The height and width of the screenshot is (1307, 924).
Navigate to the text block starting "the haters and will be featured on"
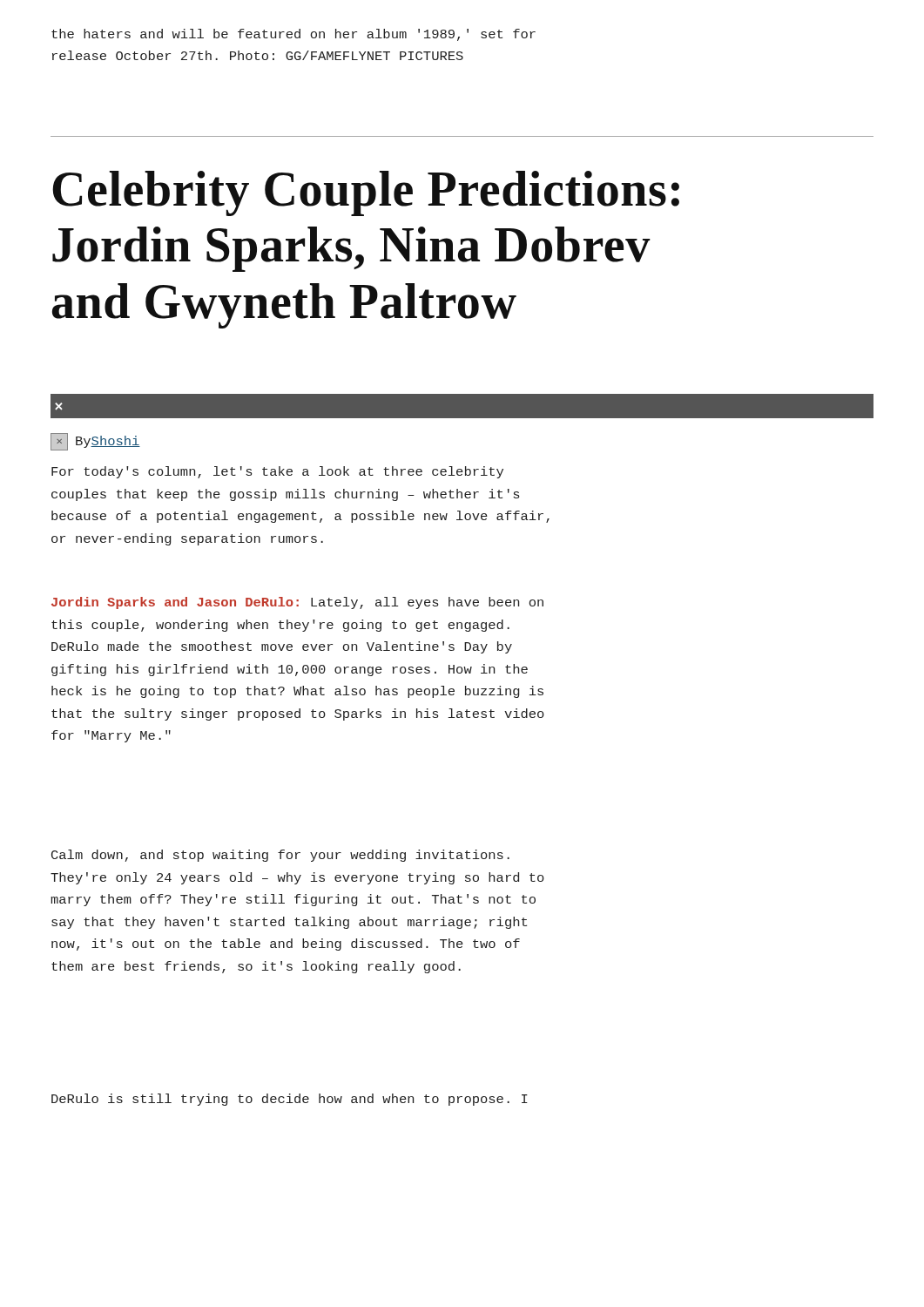tap(294, 46)
